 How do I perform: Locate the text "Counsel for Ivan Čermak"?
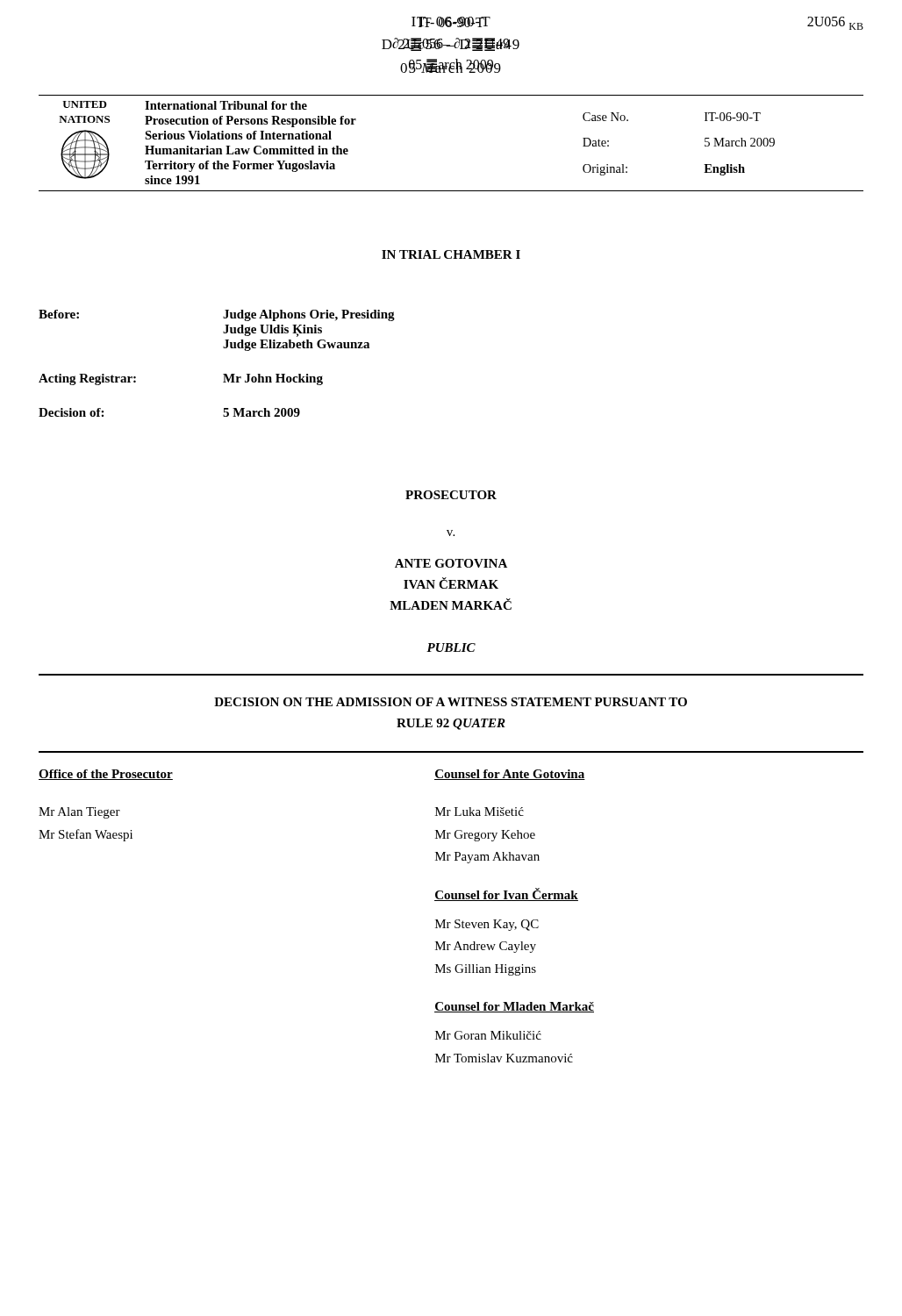(x=506, y=894)
